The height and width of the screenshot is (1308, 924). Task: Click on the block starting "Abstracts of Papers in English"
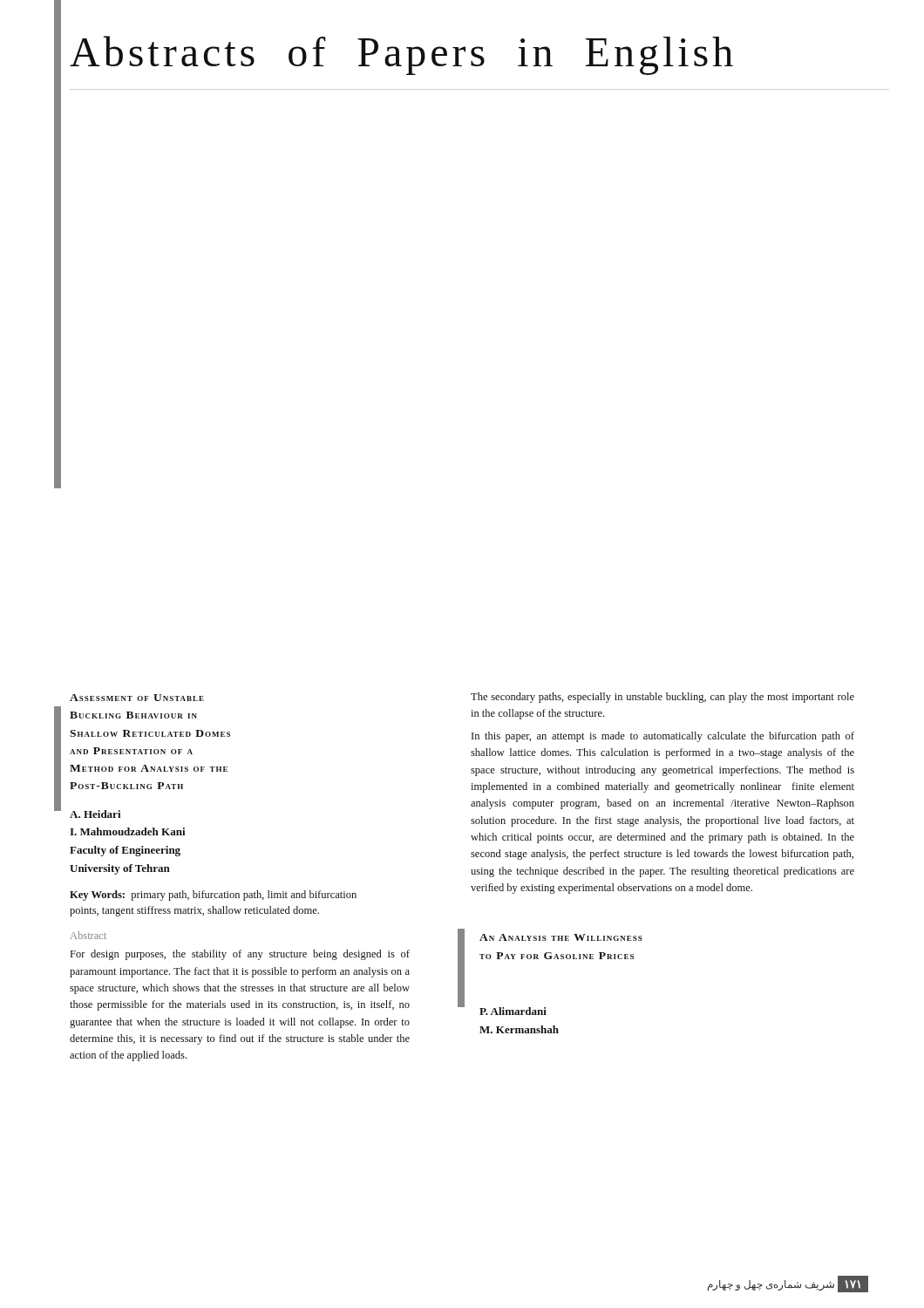(479, 52)
